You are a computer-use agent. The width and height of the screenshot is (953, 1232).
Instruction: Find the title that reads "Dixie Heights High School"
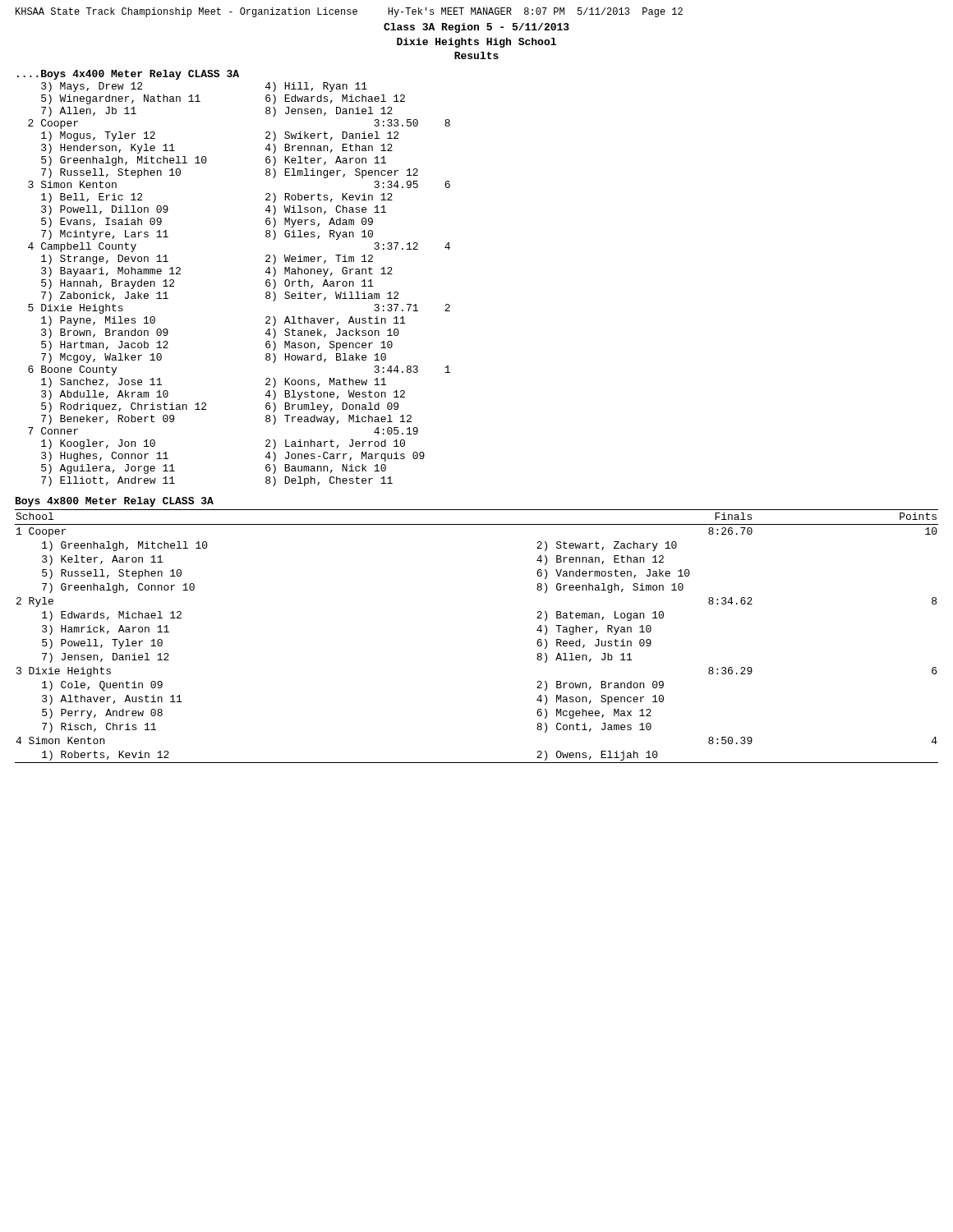click(x=476, y=42)
